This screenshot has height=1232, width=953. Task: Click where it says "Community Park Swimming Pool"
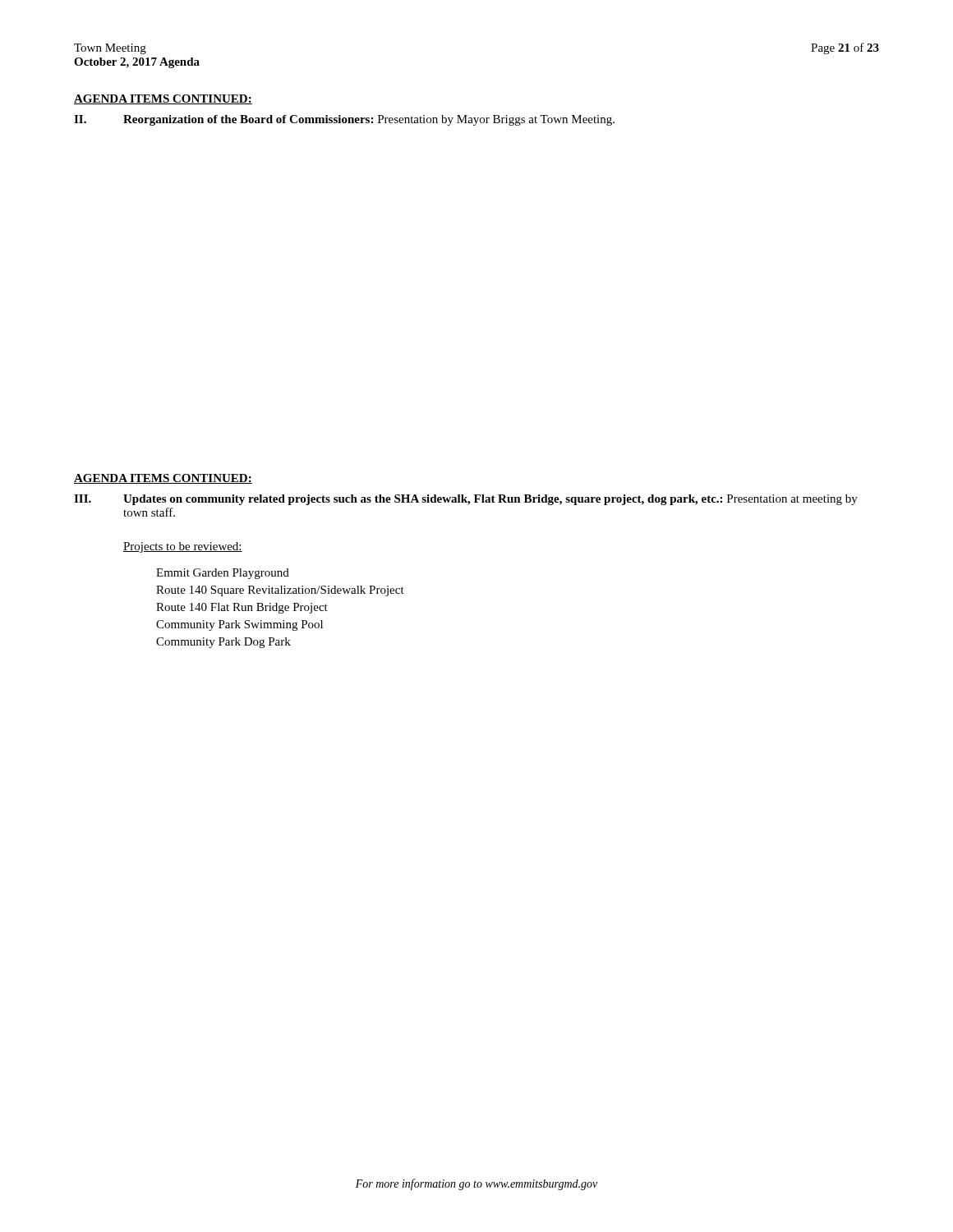coord(240,624)
